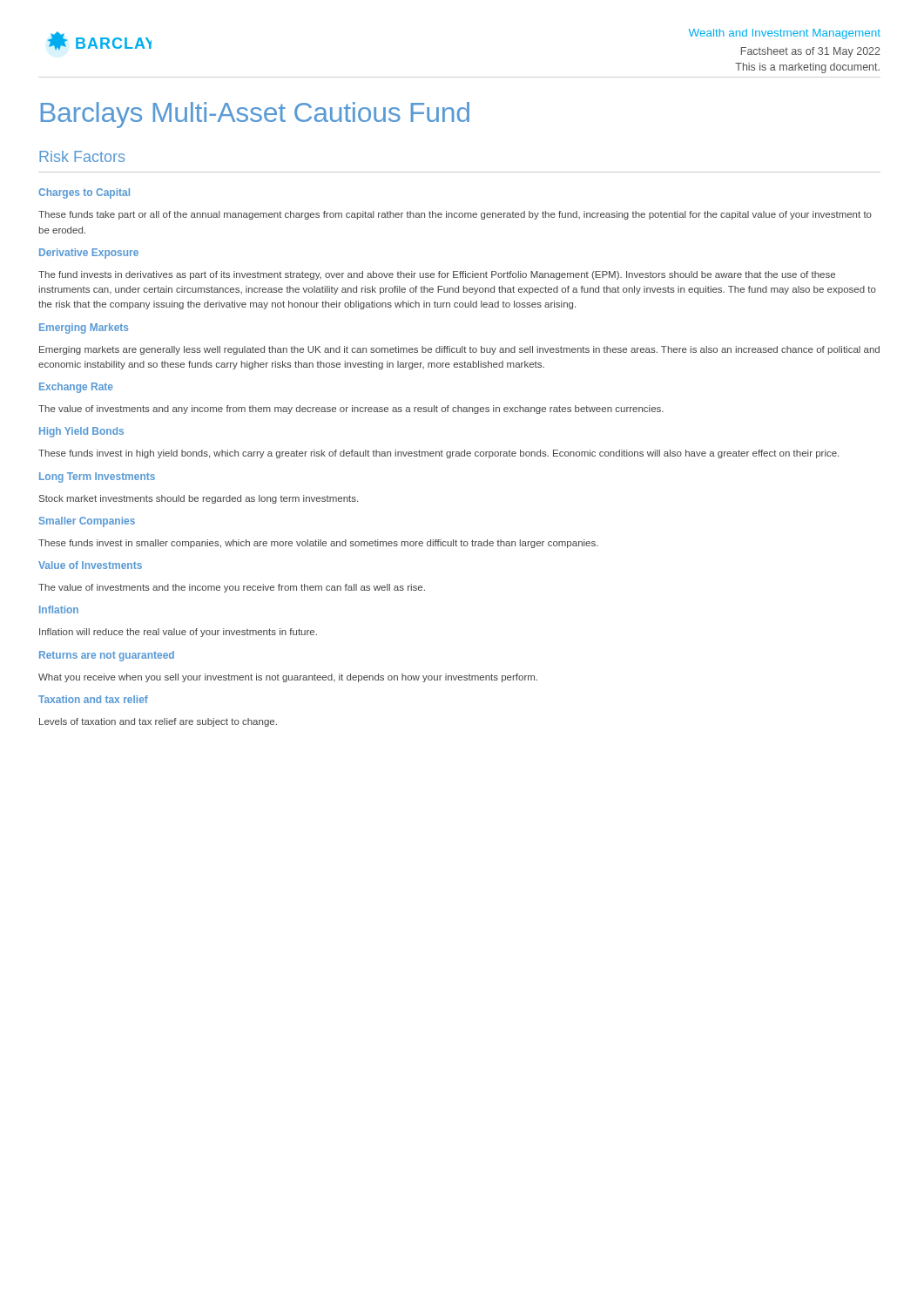Viewport: 924px width, 1307px height.
Task: Where does it say "Smaller Companies"?
Action: [x=87, y=522]
